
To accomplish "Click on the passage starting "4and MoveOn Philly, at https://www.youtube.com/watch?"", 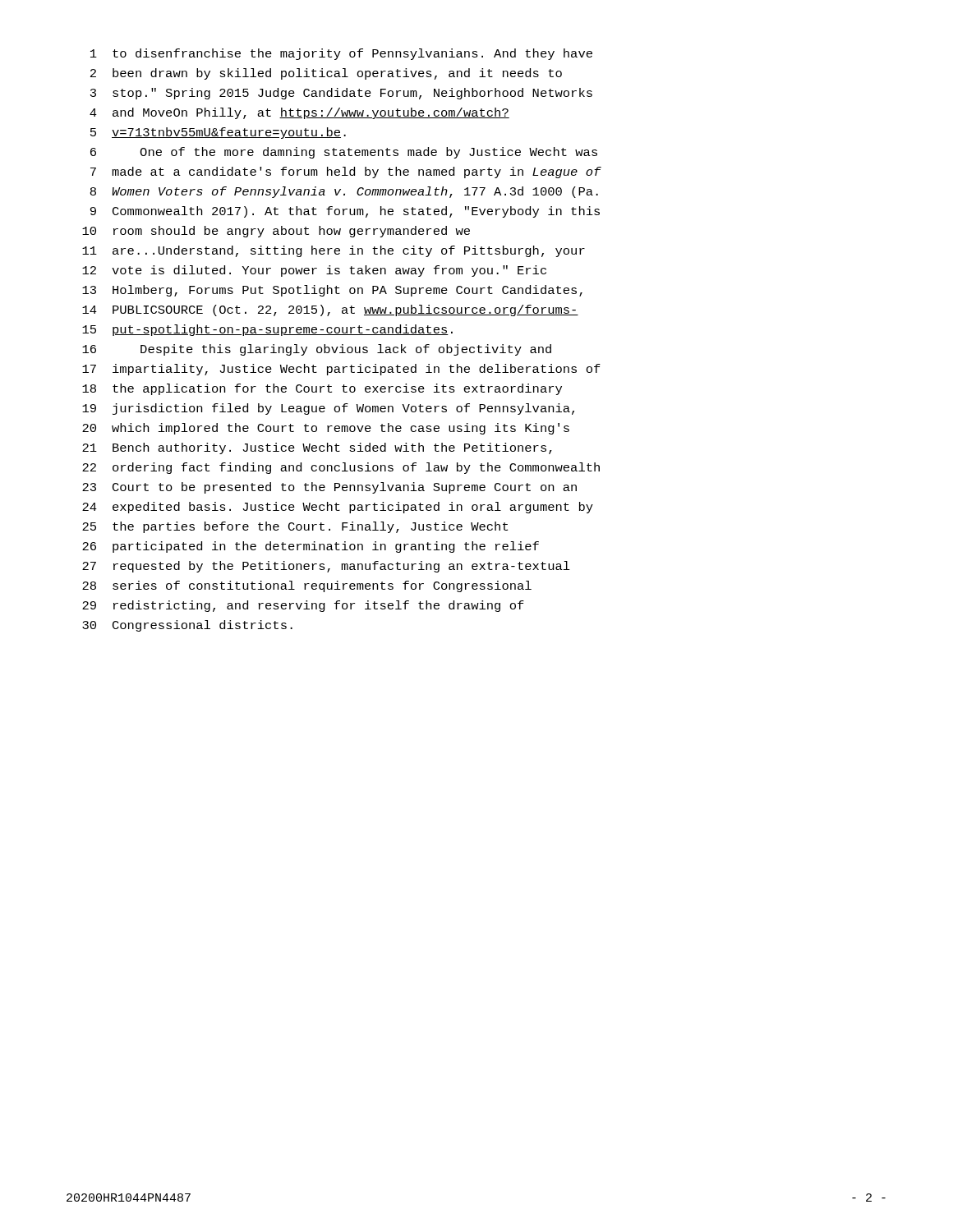I will click(x=476, y=113).
